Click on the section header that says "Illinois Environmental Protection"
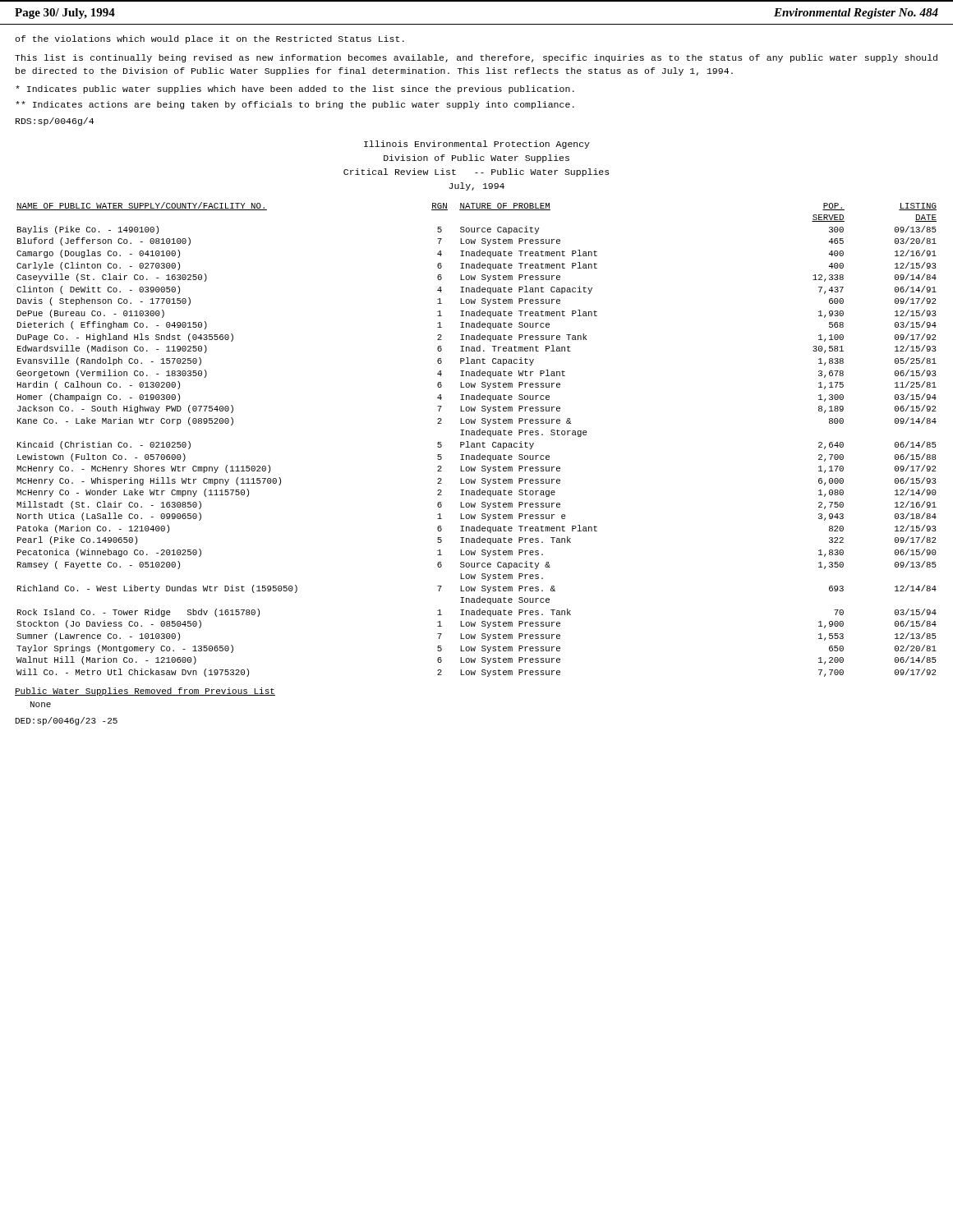The height and width of the screenshot is (1232, 953). (476, 165)
